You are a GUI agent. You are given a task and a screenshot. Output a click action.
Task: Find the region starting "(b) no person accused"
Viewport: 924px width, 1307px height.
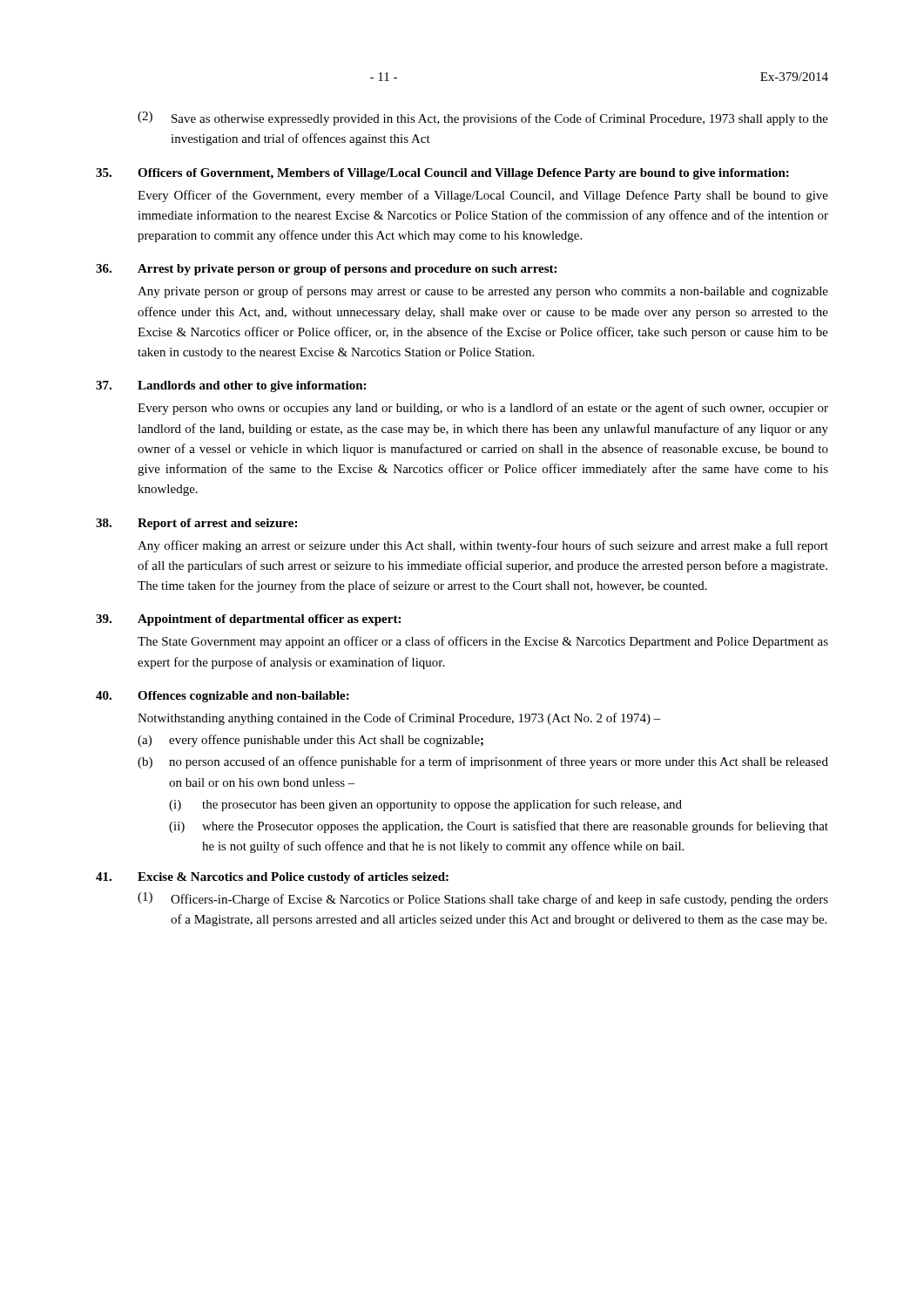(483, 772)
